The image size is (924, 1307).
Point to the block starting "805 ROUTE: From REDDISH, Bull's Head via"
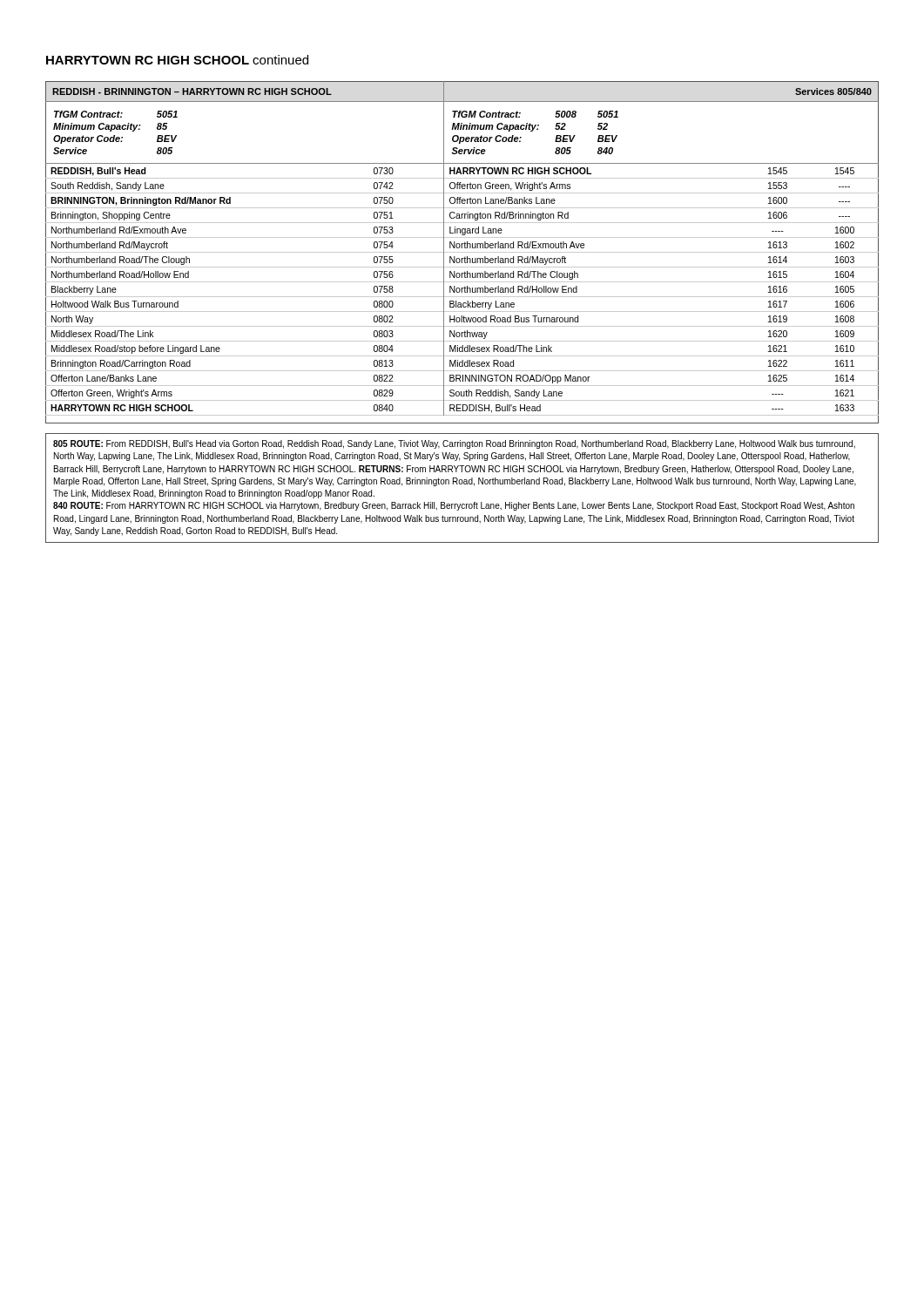point(455,488)
